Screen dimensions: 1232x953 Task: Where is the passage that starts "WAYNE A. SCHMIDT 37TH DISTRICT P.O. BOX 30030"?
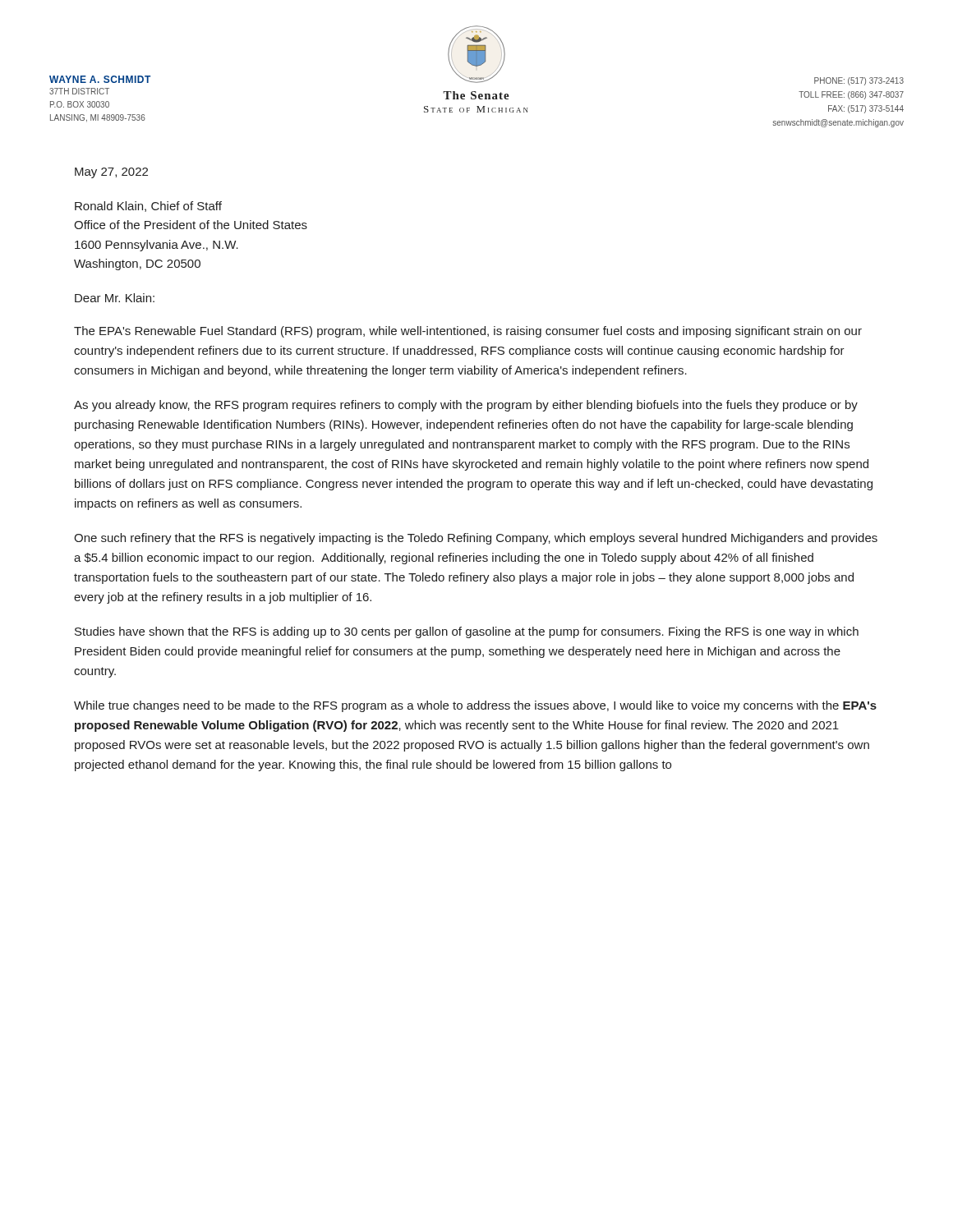coord(100,79)
